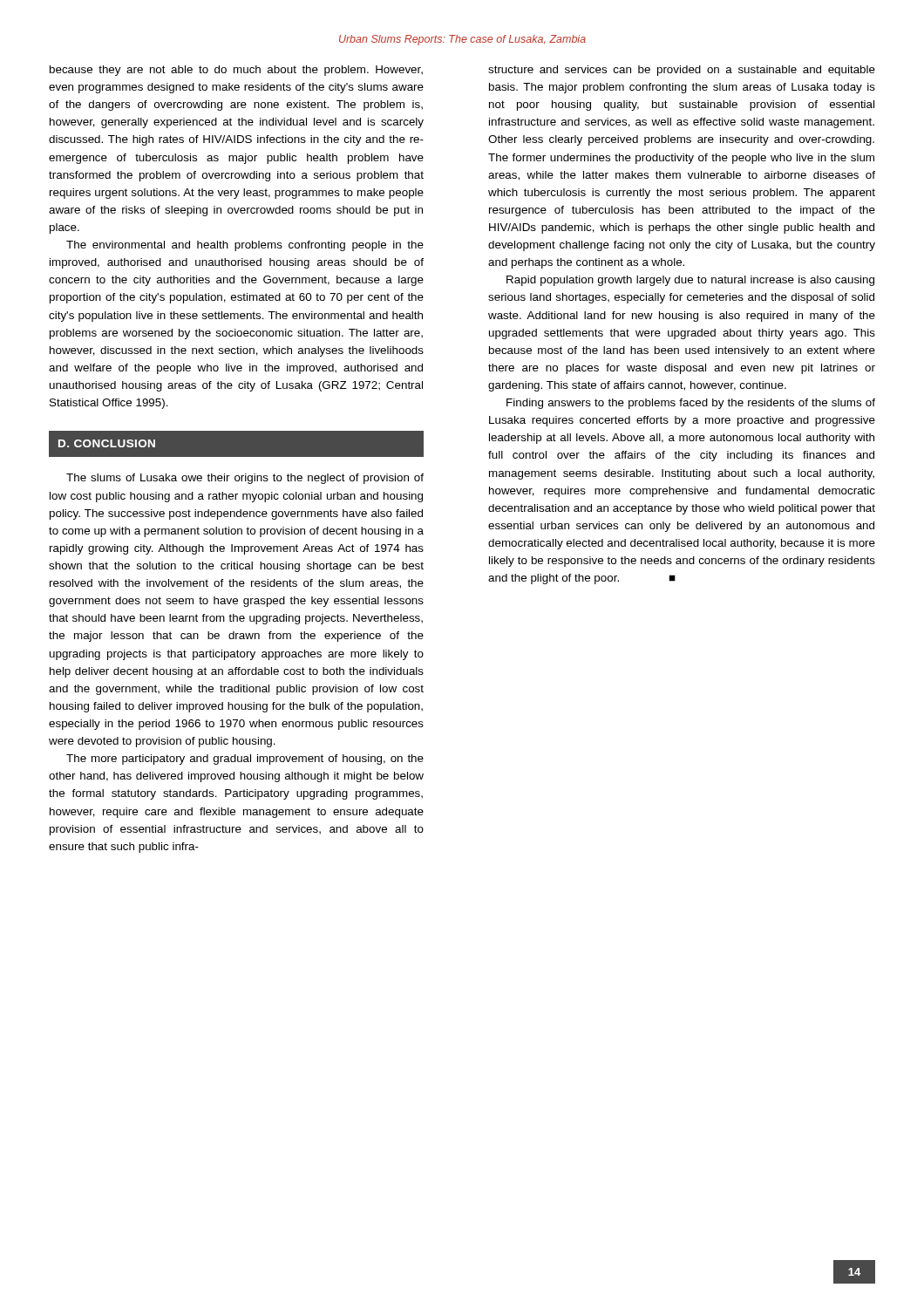924x1308 pixels.
Task: Navigate to the block starting "because they are not able to do"
Action: 236,236
